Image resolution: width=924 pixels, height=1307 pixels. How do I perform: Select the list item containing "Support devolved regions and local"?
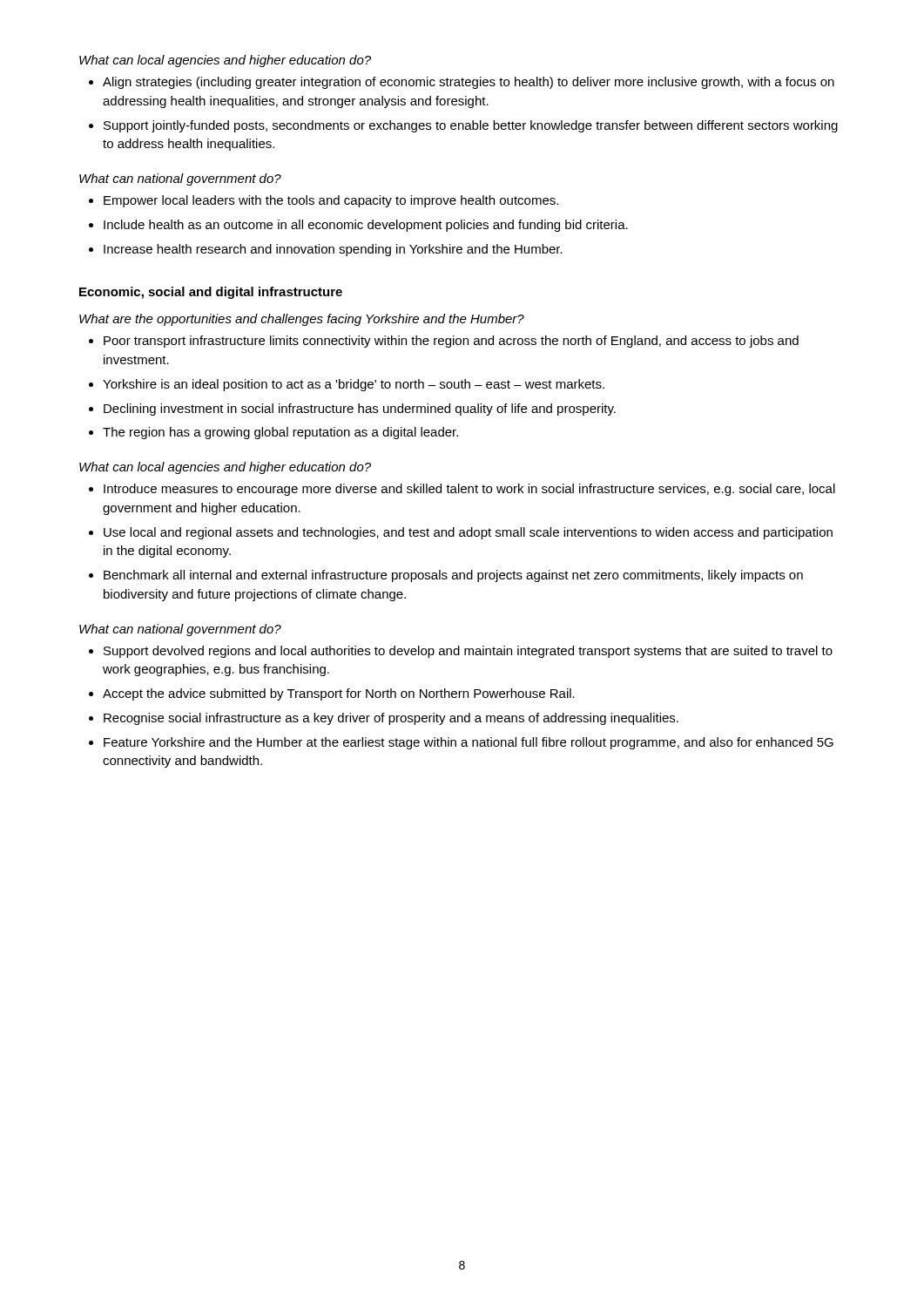click(462, 660)
